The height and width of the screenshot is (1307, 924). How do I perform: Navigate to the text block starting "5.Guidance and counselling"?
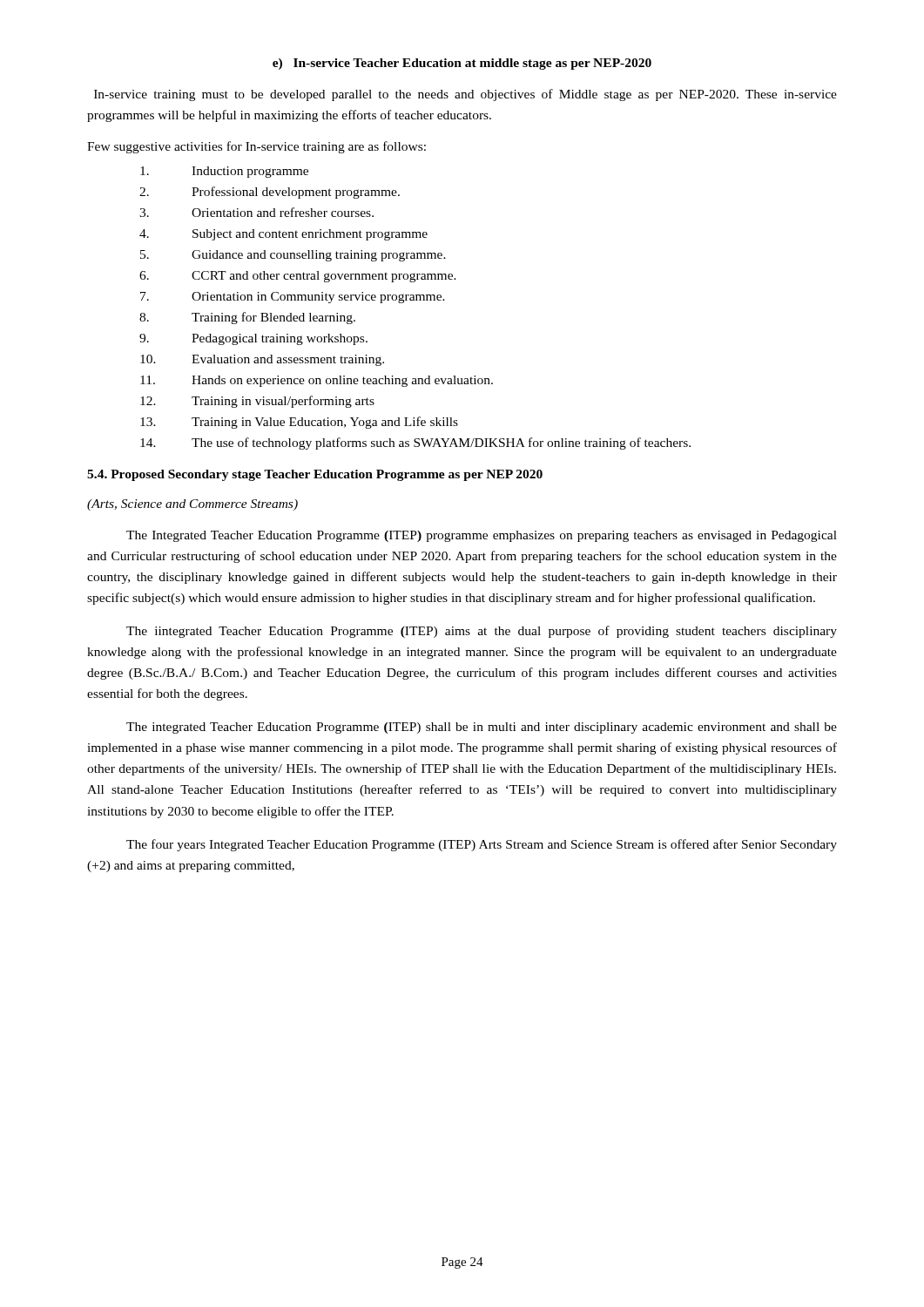293,256
